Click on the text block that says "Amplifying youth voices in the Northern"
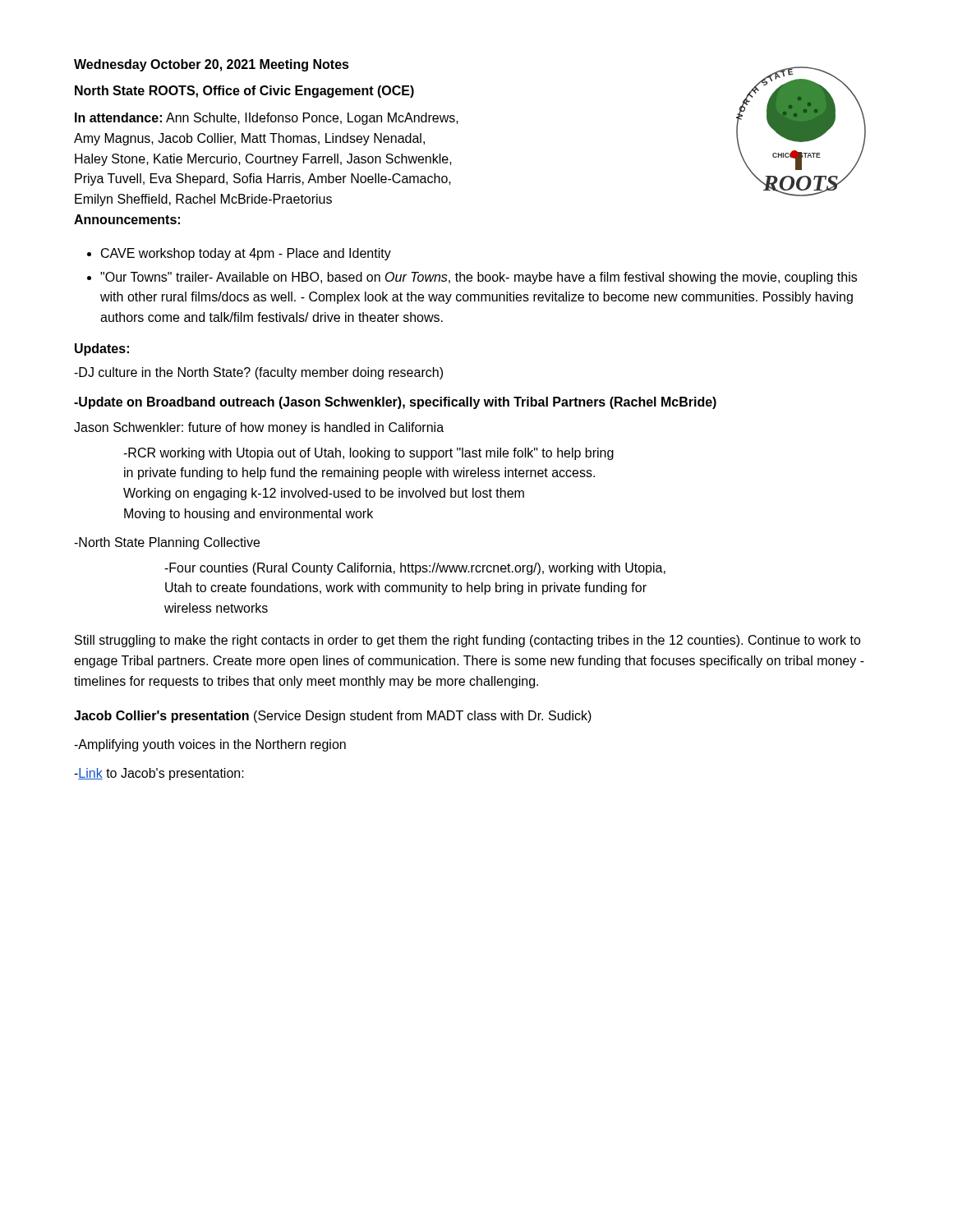The image size is (953, 1232). coord(210,745)
